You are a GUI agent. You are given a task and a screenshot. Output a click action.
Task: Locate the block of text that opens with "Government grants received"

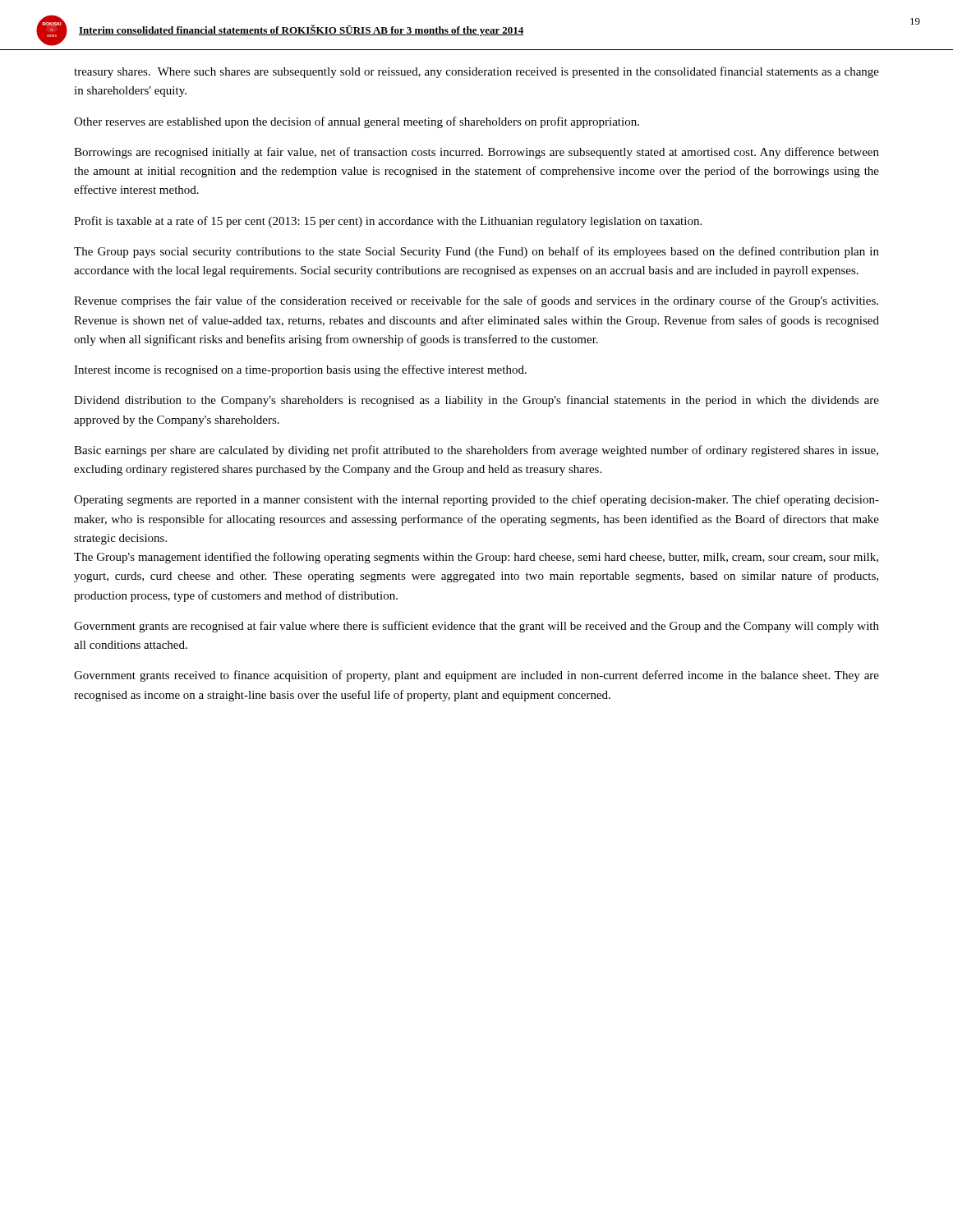(x=476, y=685)
